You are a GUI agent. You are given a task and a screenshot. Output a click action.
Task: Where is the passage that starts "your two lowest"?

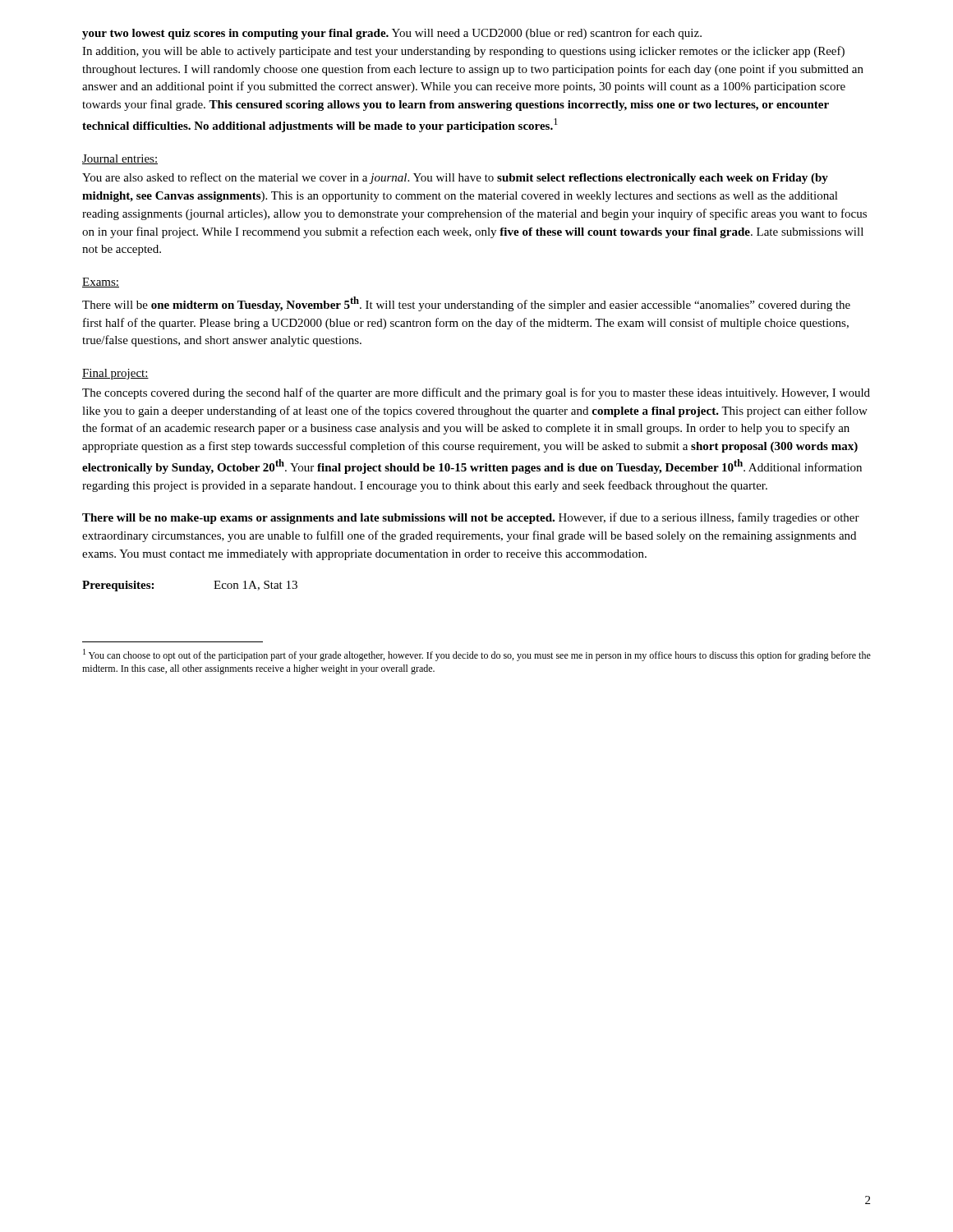tap(476, 80)
